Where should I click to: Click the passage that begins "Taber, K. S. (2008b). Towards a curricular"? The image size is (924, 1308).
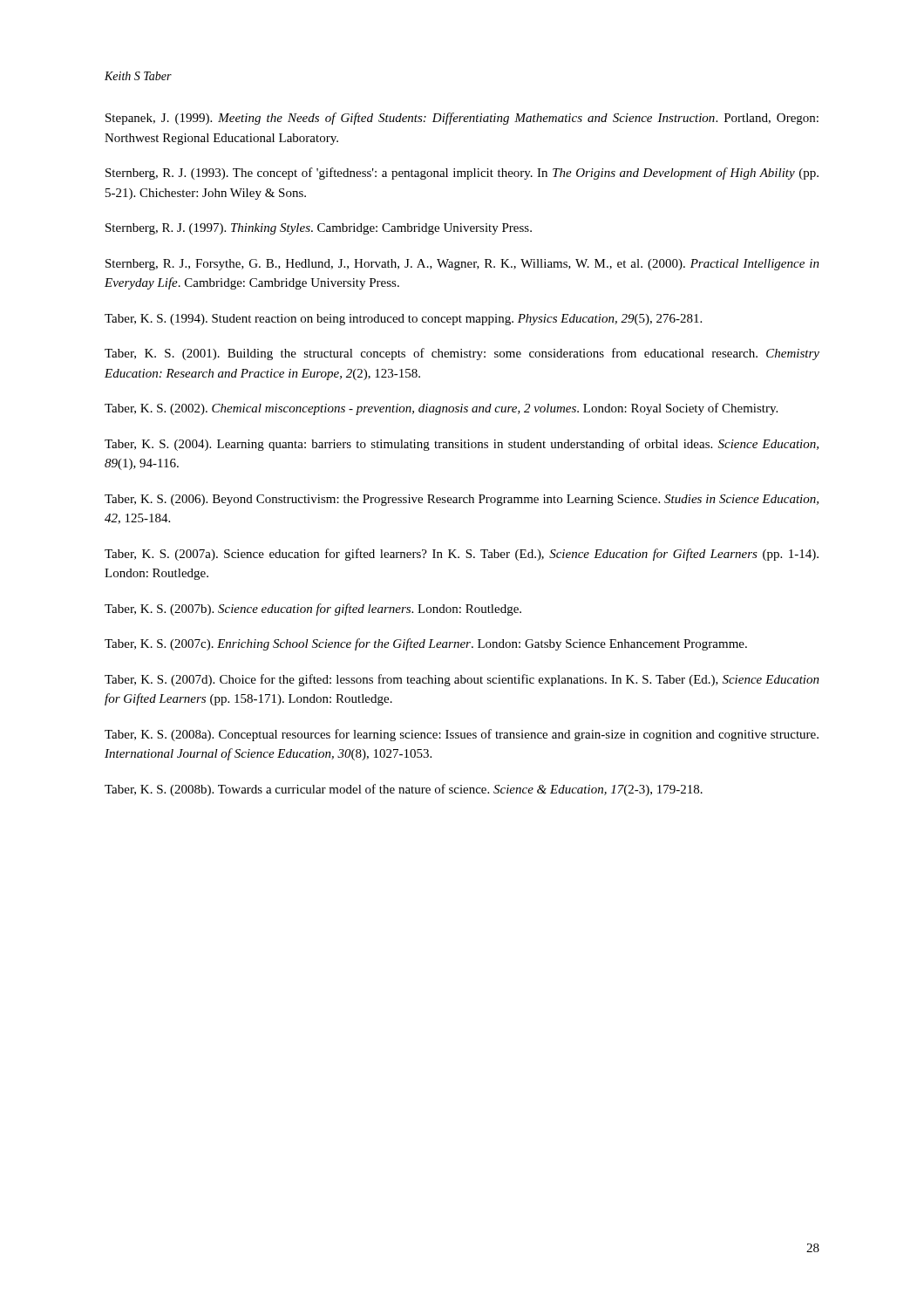[x=404, y=789]
